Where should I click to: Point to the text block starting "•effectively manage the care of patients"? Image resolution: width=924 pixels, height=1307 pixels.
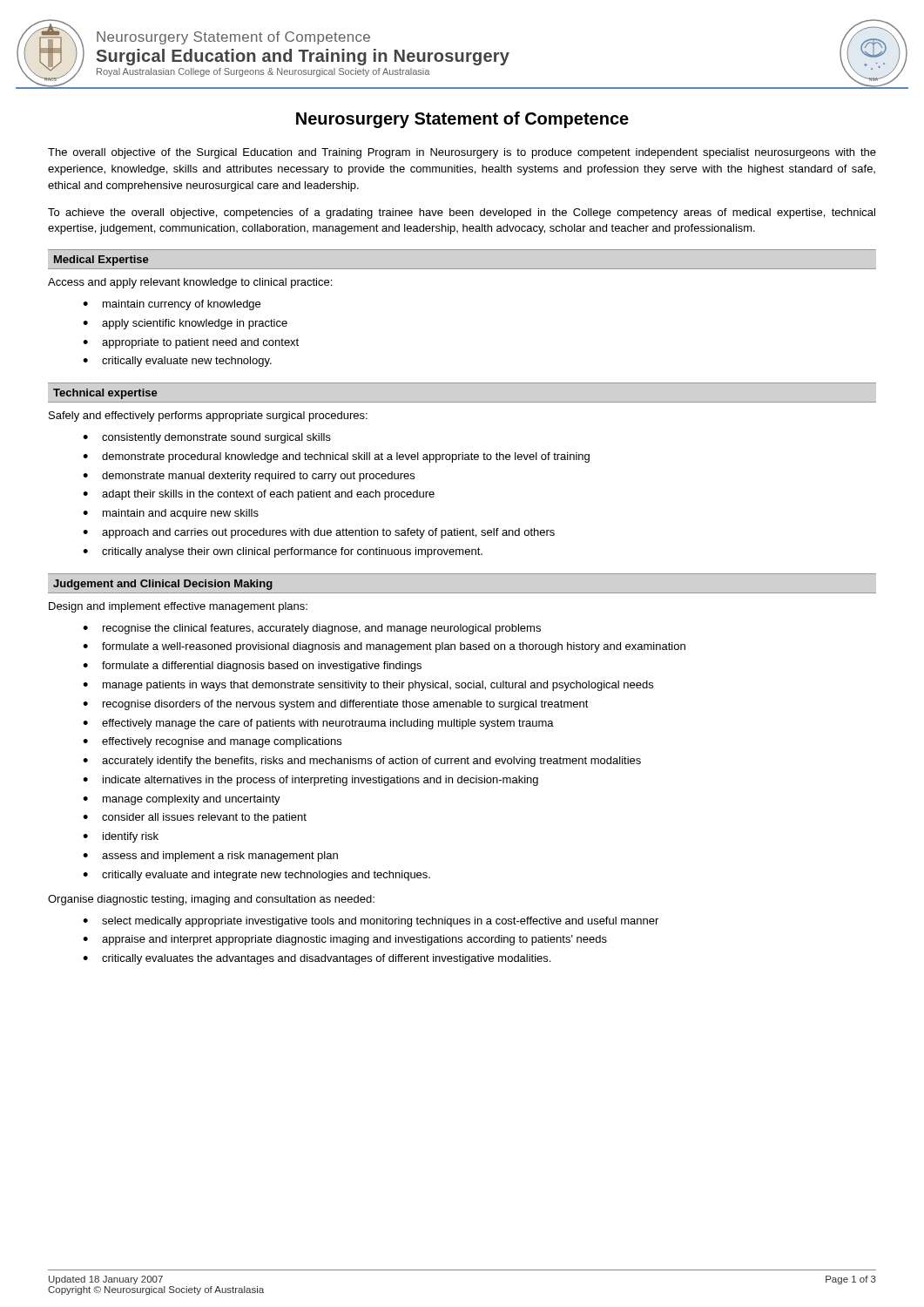[318, 724]
